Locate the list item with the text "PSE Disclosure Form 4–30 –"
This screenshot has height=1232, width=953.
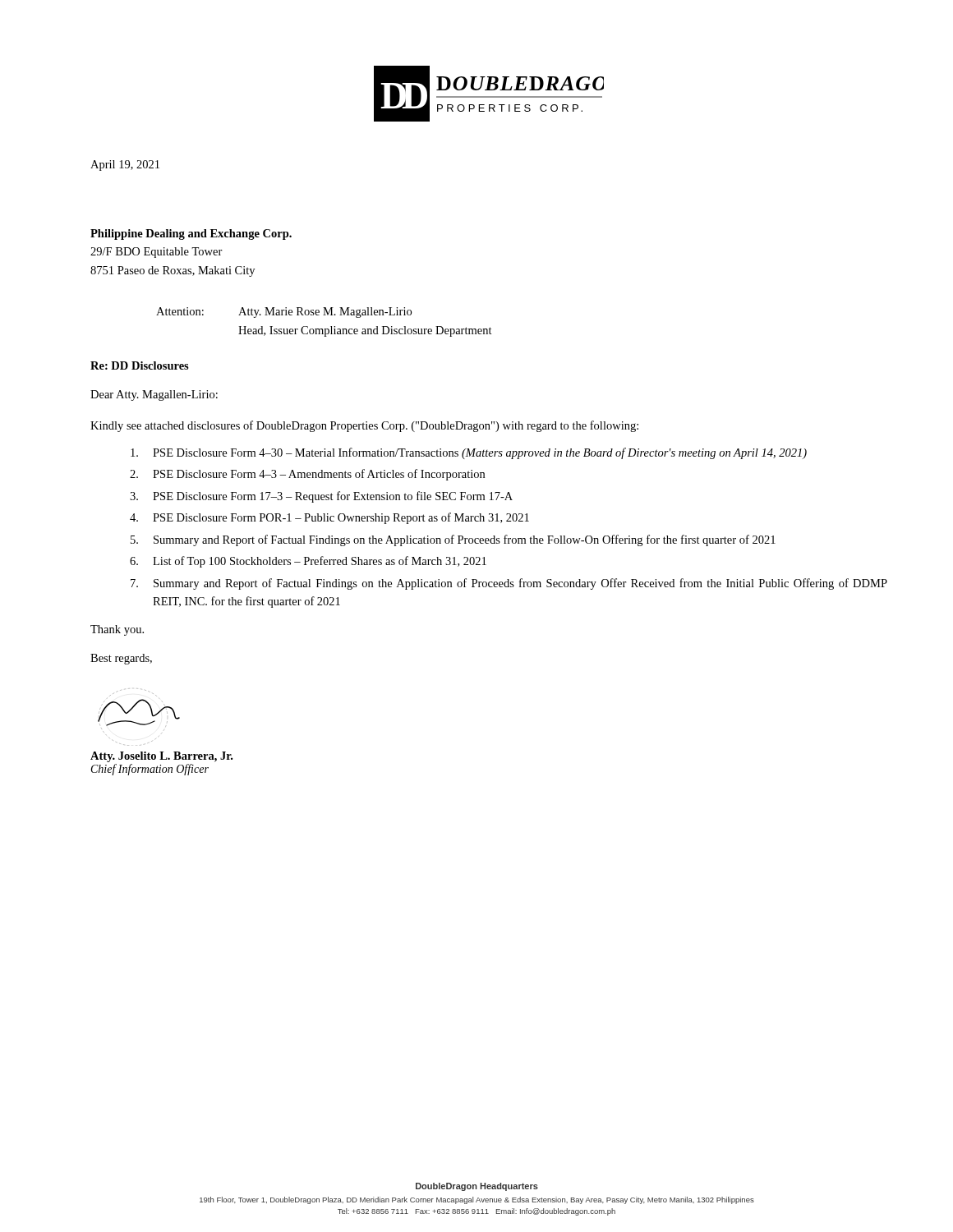(509, 453)
